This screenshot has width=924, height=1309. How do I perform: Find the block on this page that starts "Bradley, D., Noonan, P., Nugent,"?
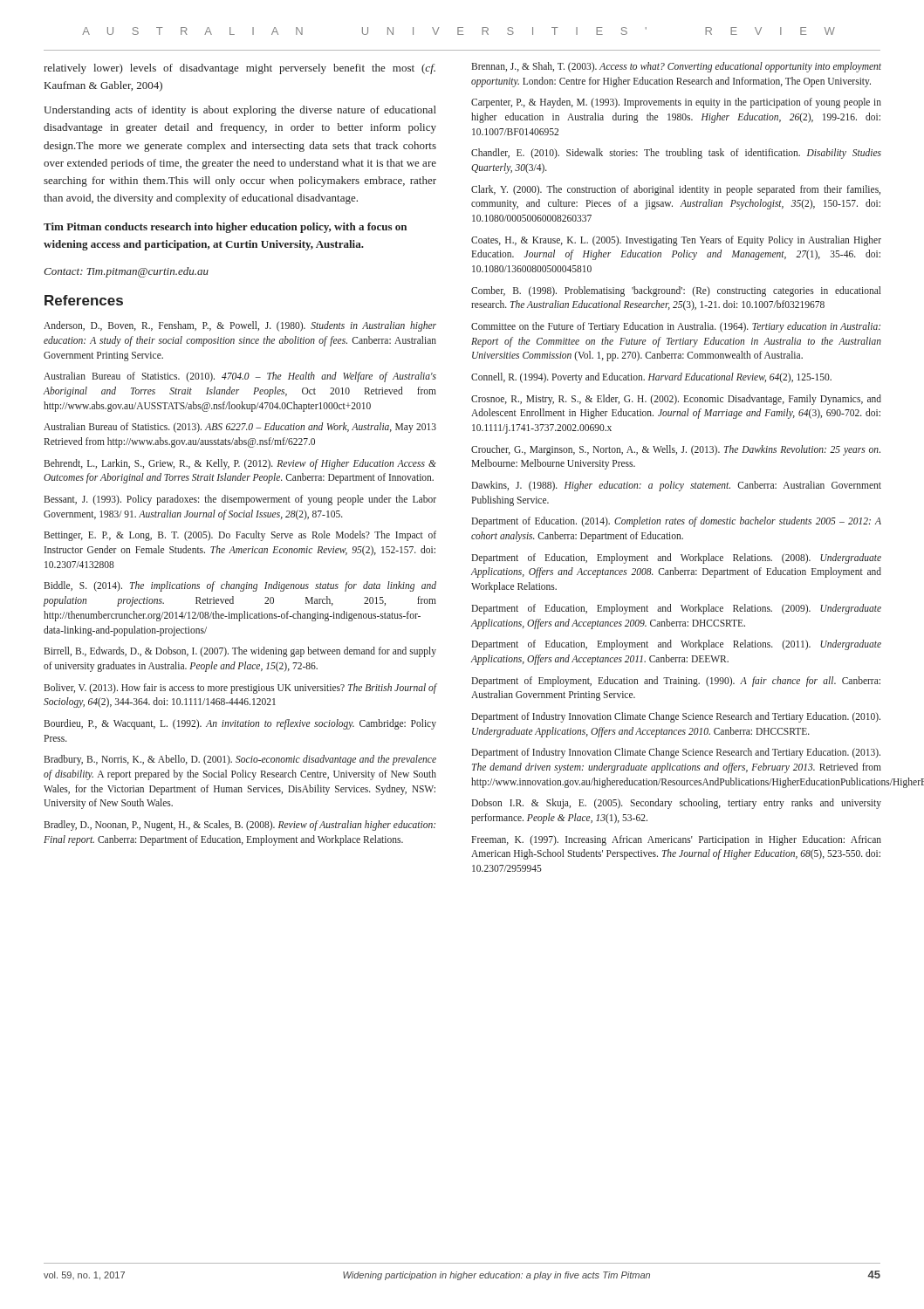[x=240, y=832]
